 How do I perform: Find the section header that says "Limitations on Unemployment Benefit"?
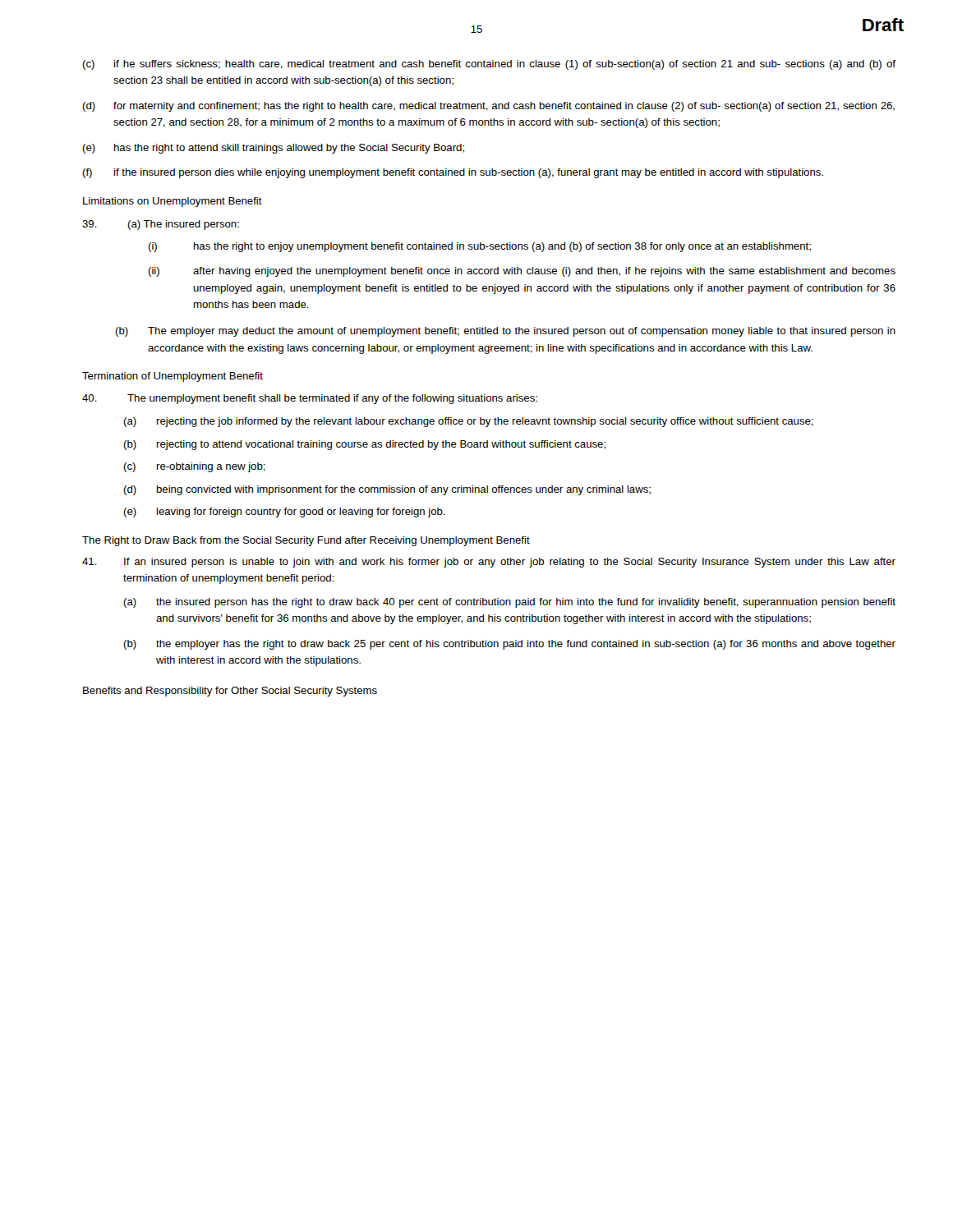(x=172, y=201)
